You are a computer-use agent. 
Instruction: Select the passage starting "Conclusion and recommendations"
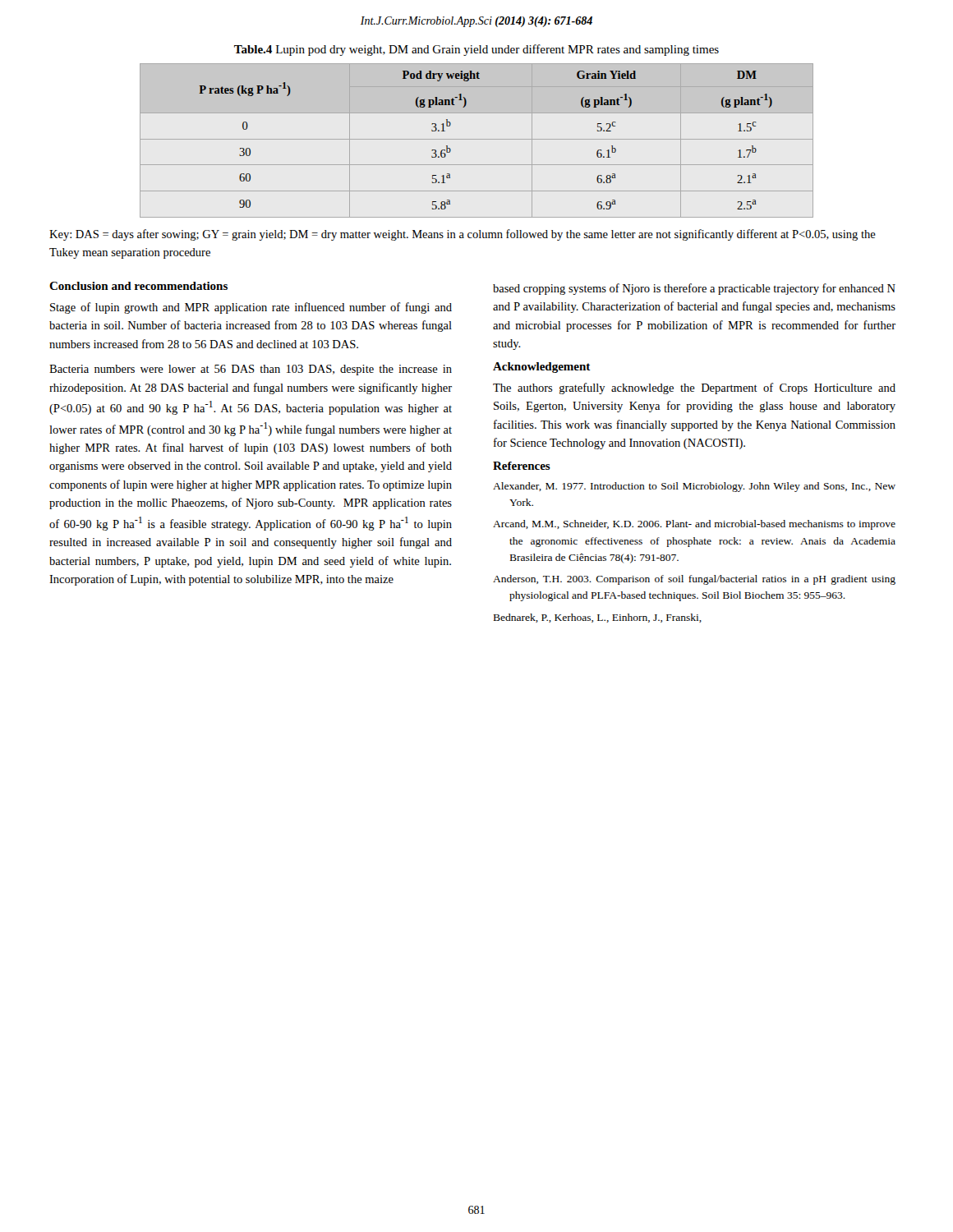tap(139, 286)
